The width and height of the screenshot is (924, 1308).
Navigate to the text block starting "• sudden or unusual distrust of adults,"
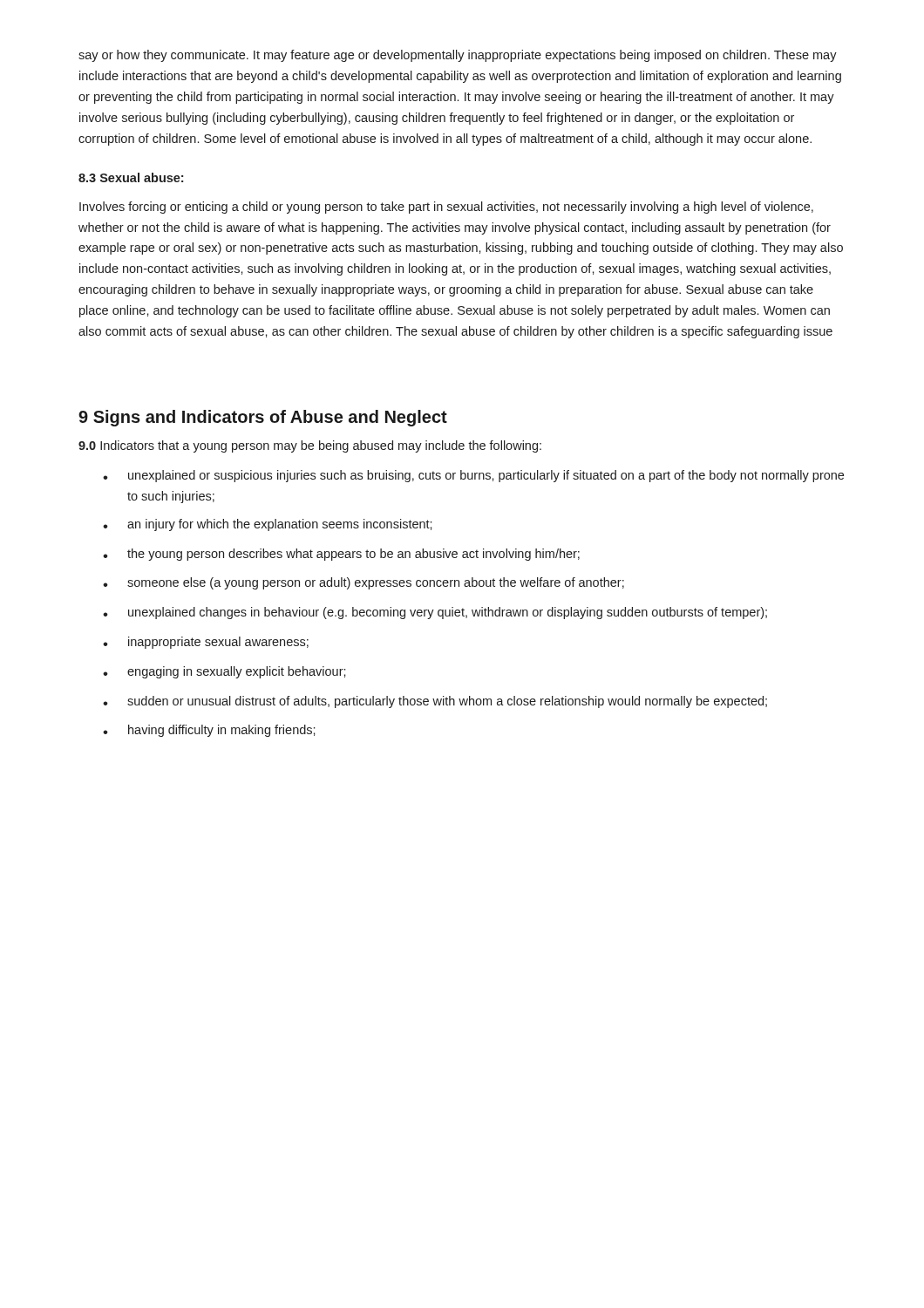(x=474, y=702)
